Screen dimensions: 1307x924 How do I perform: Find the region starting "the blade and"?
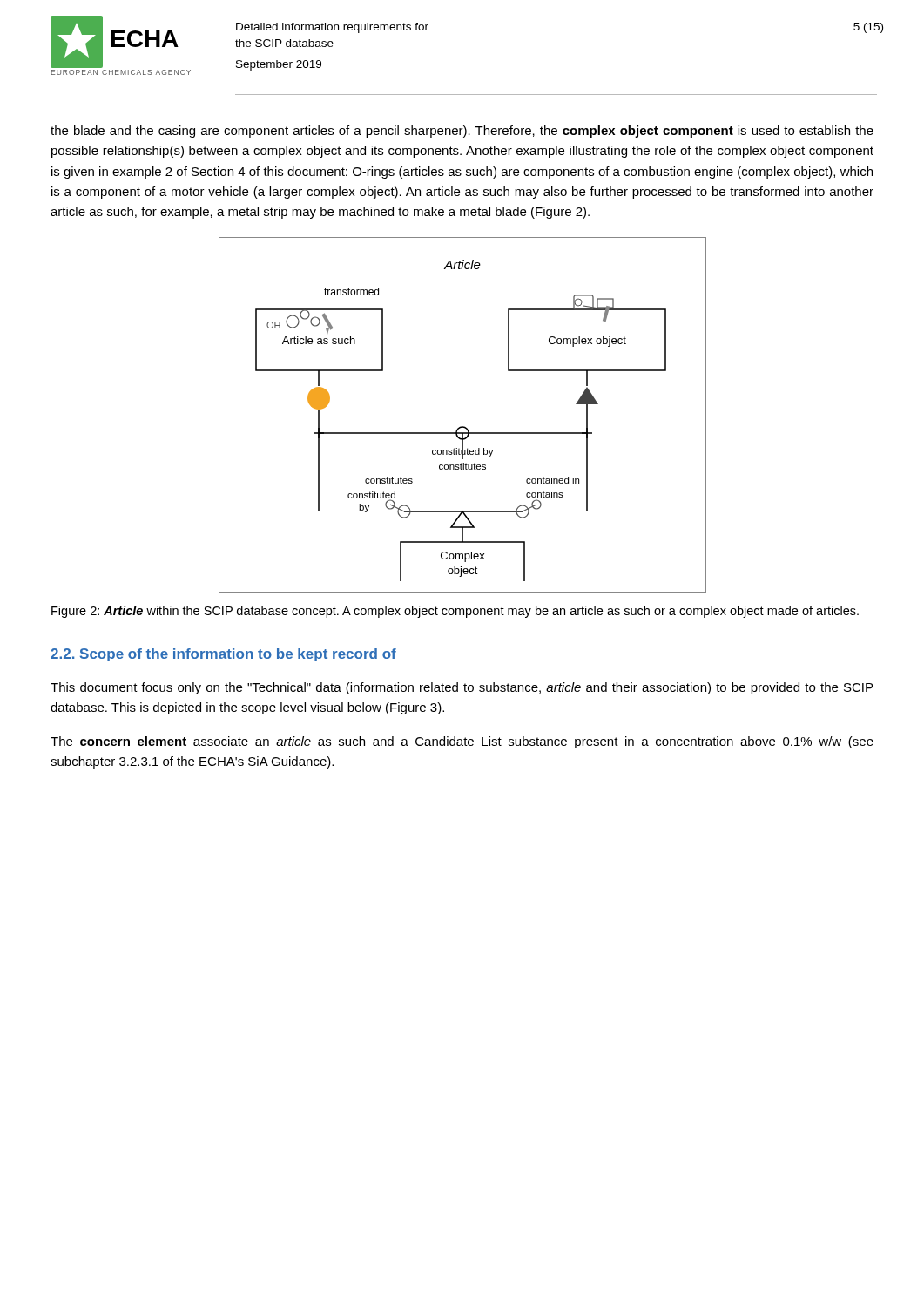coord(462,171)
